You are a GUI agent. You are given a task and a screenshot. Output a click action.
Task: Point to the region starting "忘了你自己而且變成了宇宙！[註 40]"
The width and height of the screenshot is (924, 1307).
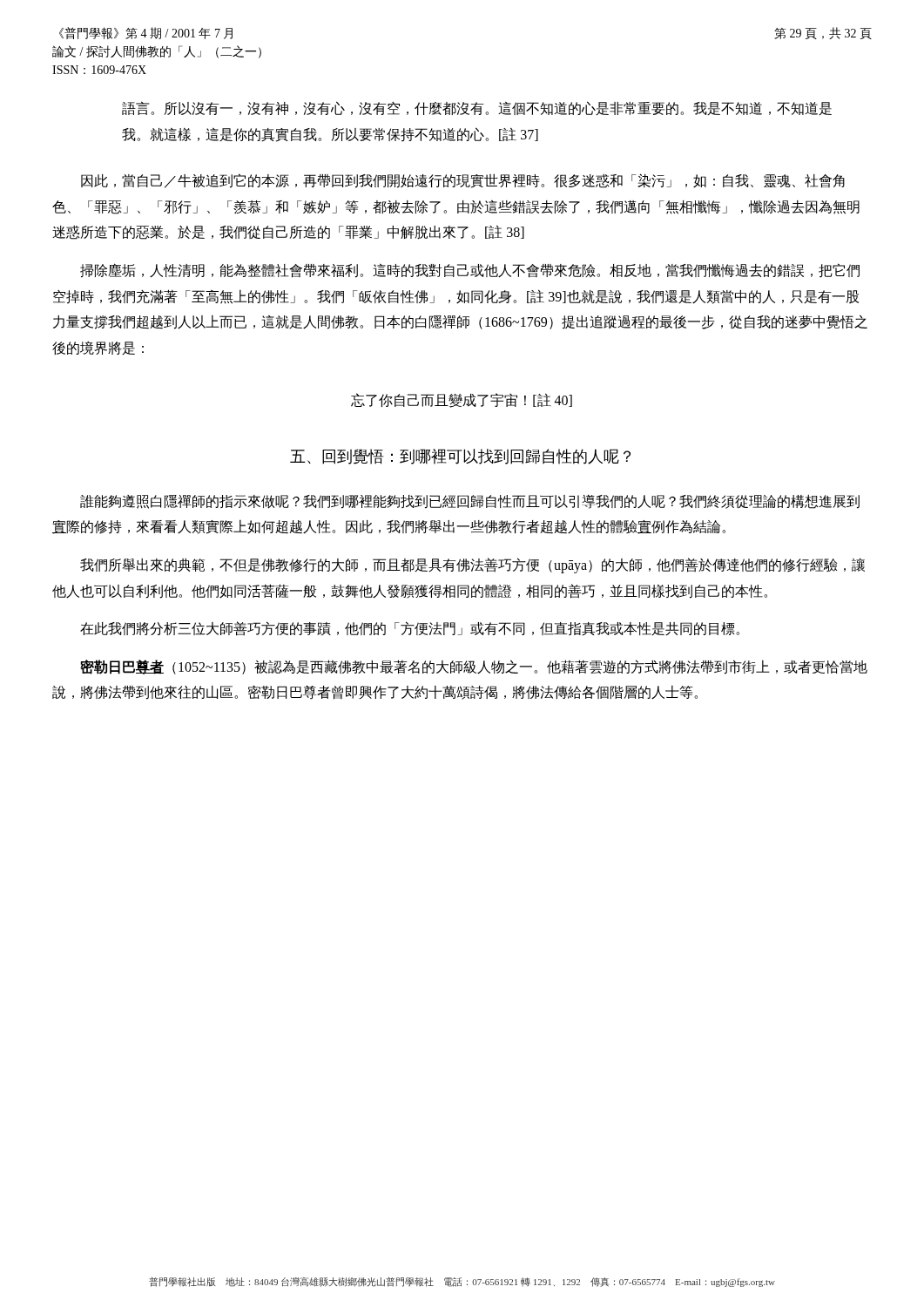462,401
